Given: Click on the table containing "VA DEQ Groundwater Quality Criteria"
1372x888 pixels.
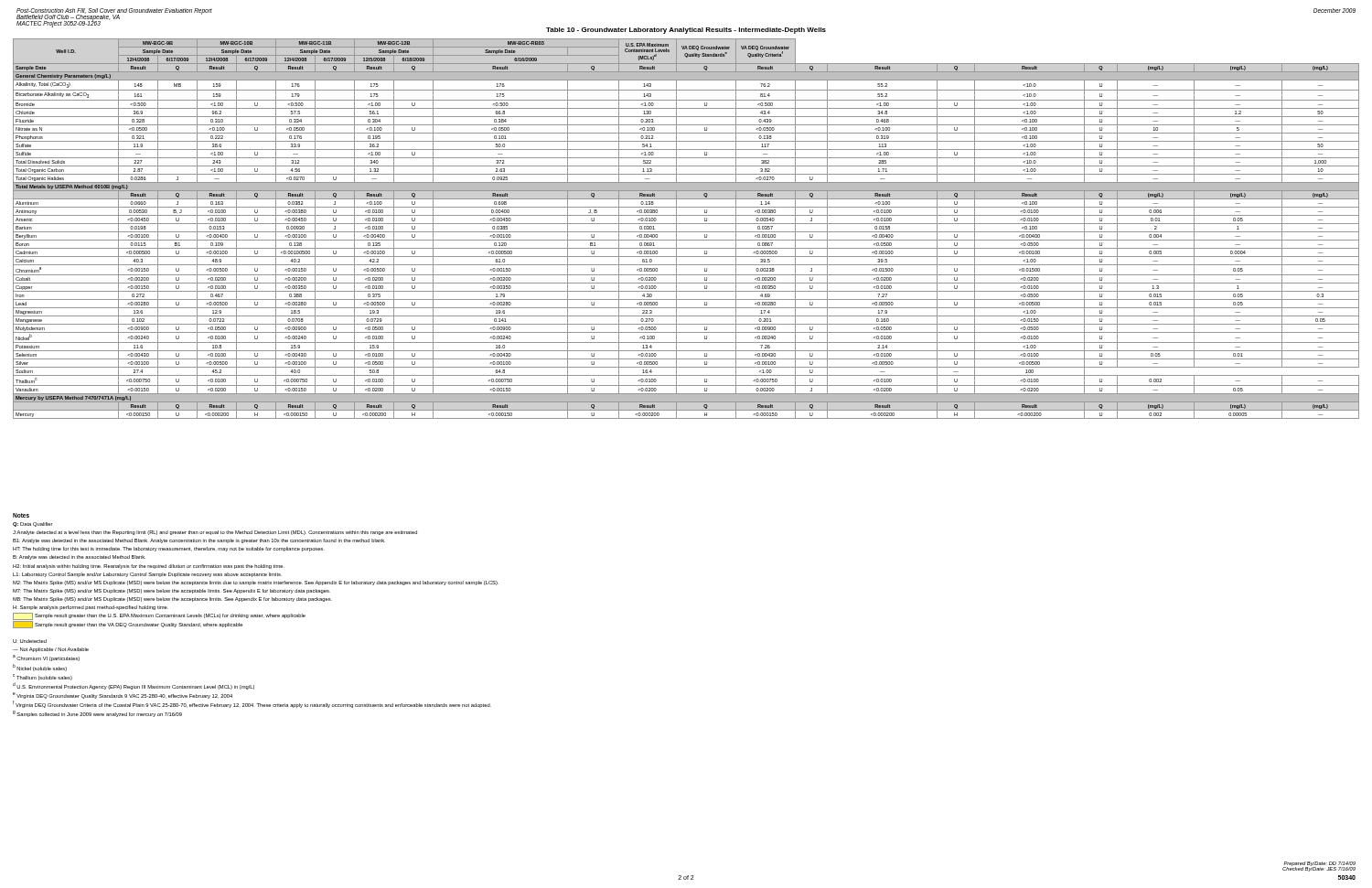Looking at the screenshot, I should (686, 229).
